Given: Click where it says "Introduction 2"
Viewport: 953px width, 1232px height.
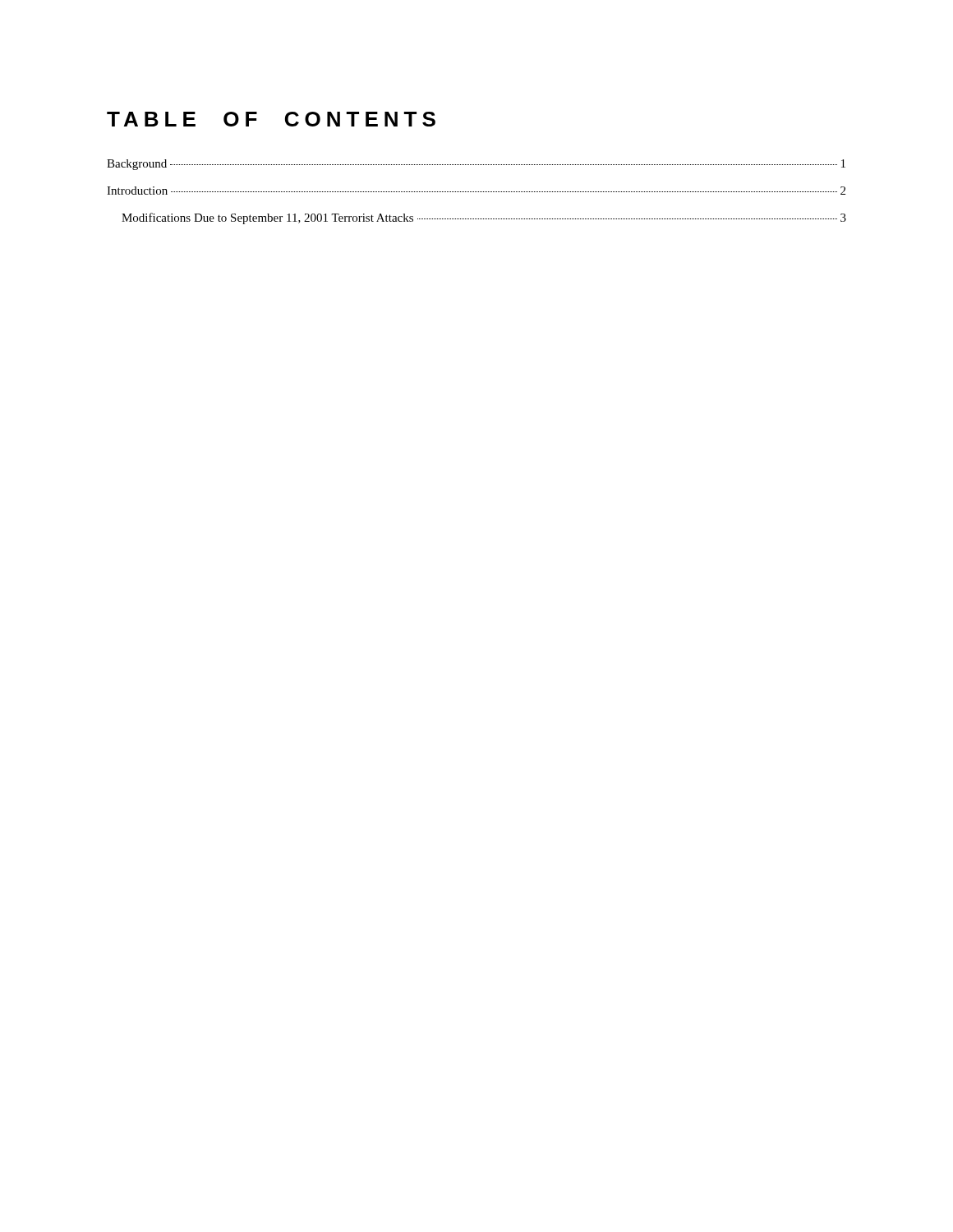Looking at the screenshot, I should [x=476, y=191].
